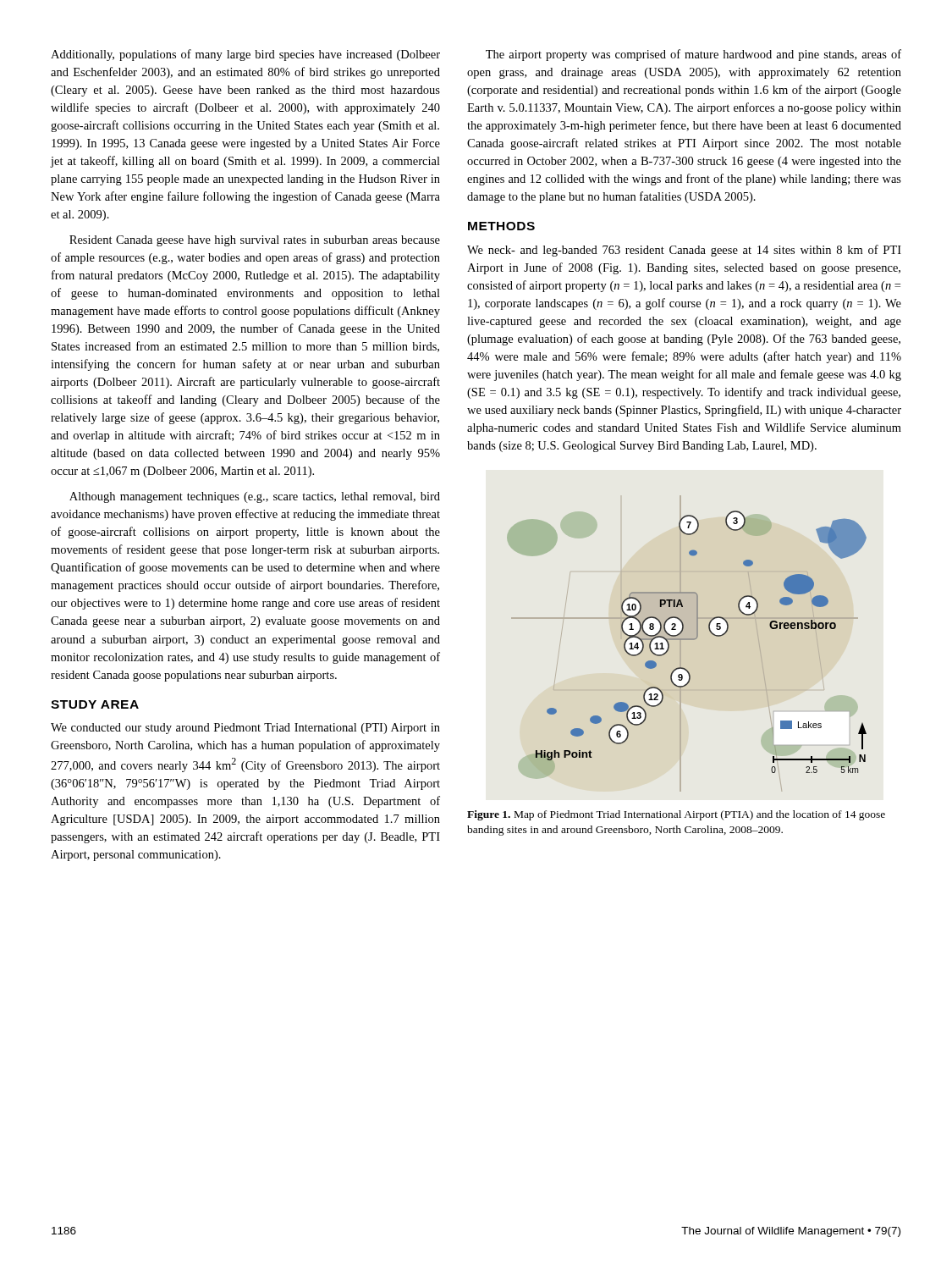952x1270 pixels.
Task: Select the text block that reads "Resident Canada geese have"
Action: [245, 356]
